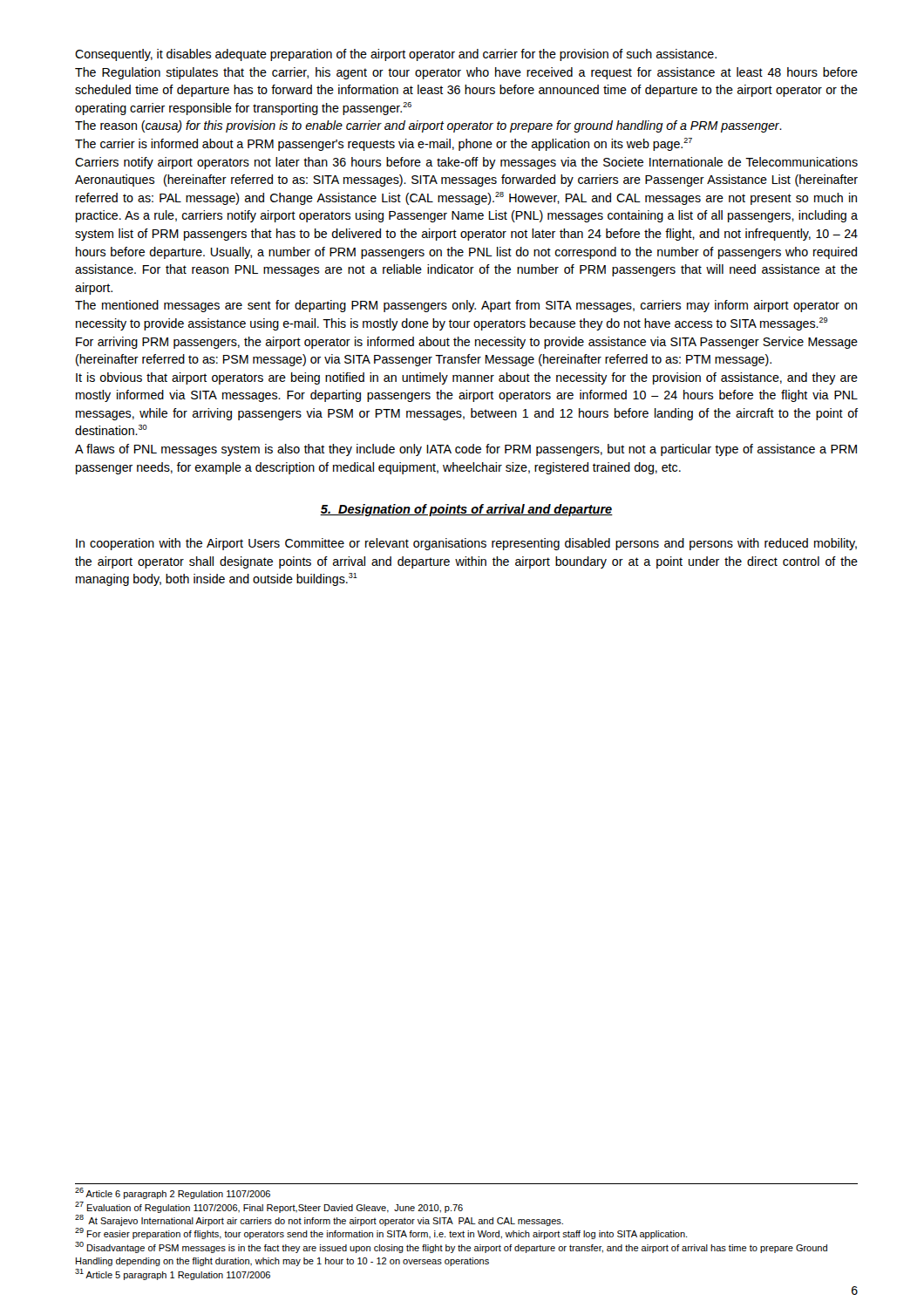Locate the text starting "The mentioned messages are sent"
Viewport: 924px width, 1308px height.
click(x=466, y=315)
